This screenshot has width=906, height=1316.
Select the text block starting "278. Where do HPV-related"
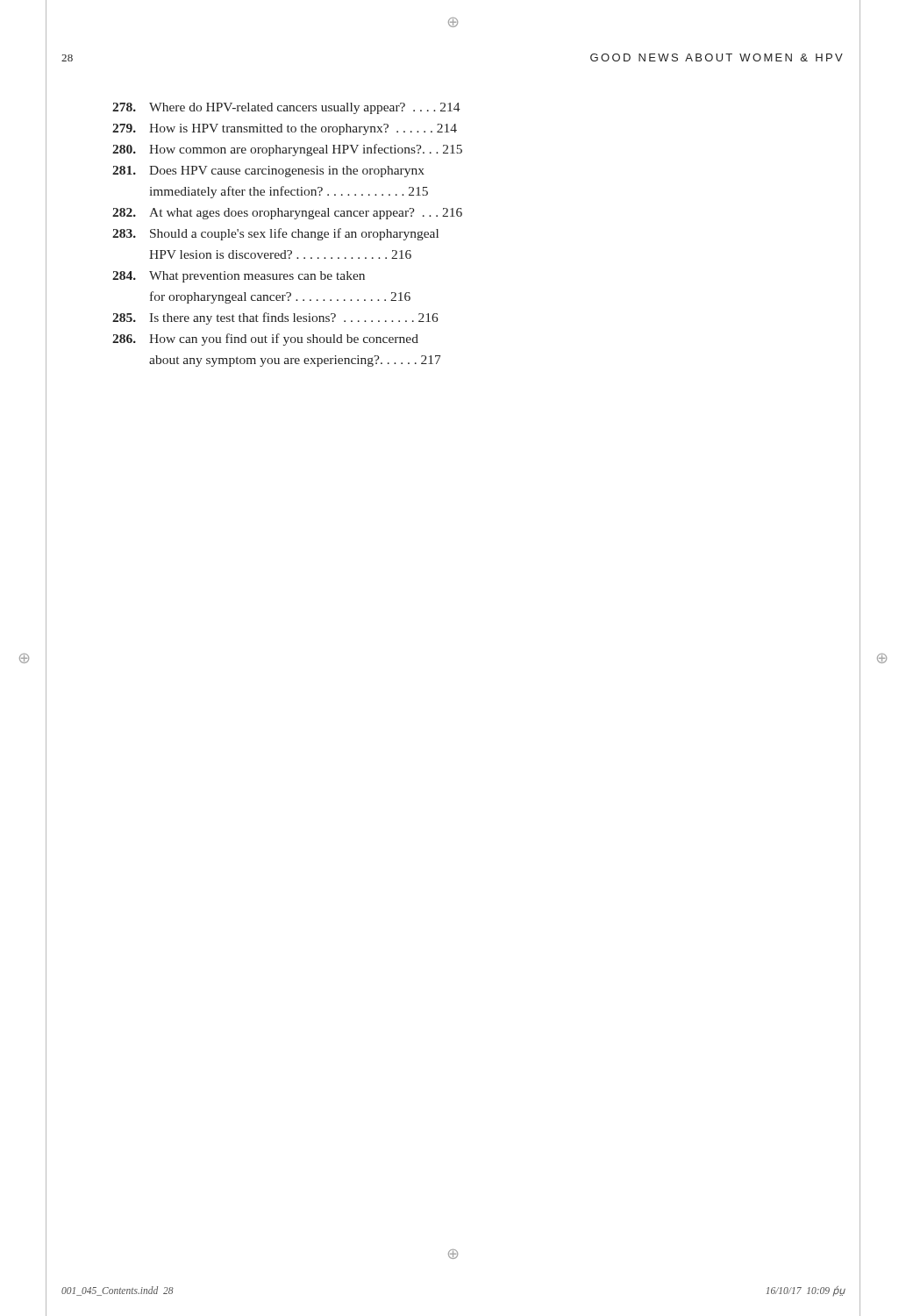(453, 107)
